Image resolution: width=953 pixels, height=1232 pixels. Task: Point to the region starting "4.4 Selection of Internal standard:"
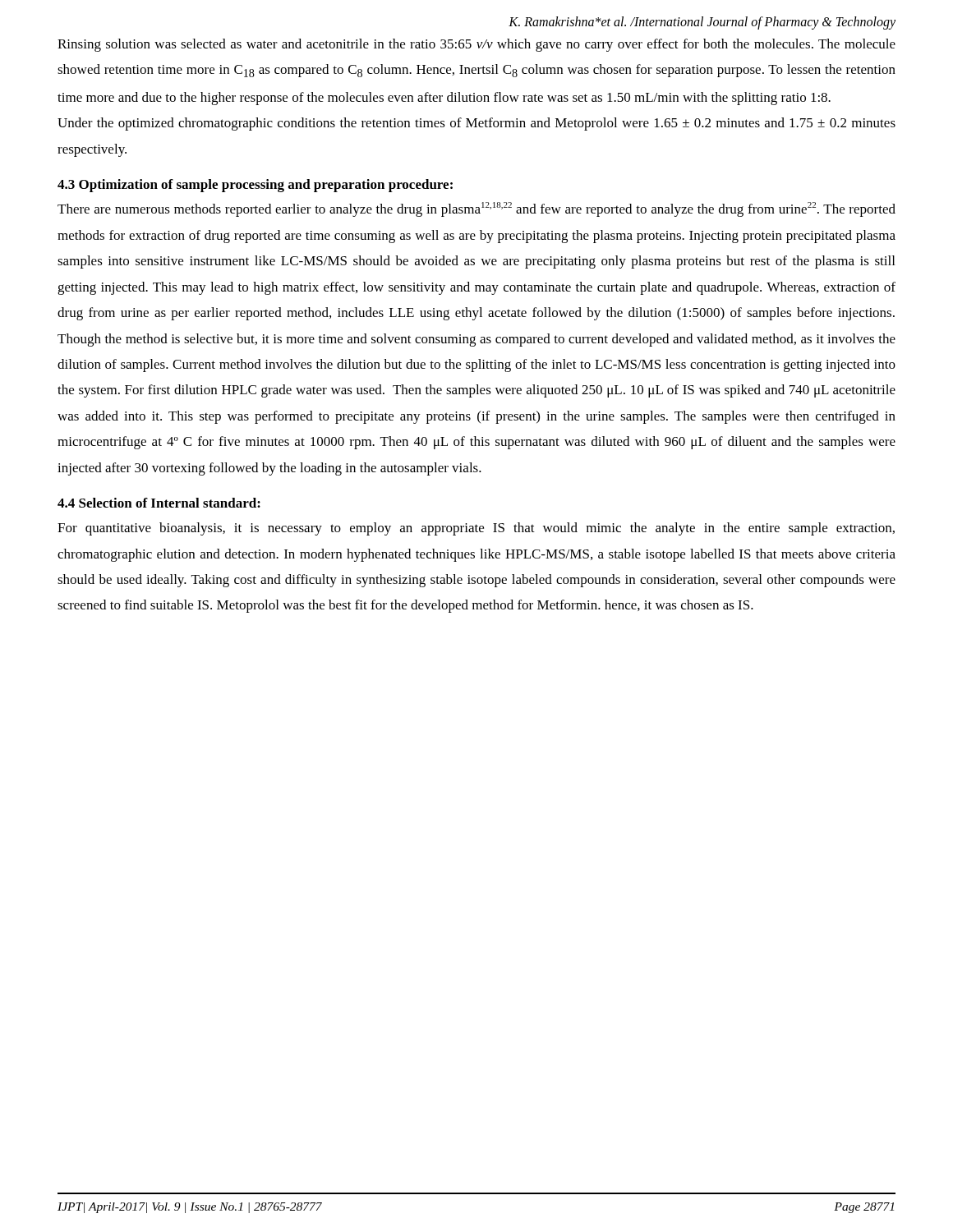click(159, 503)
